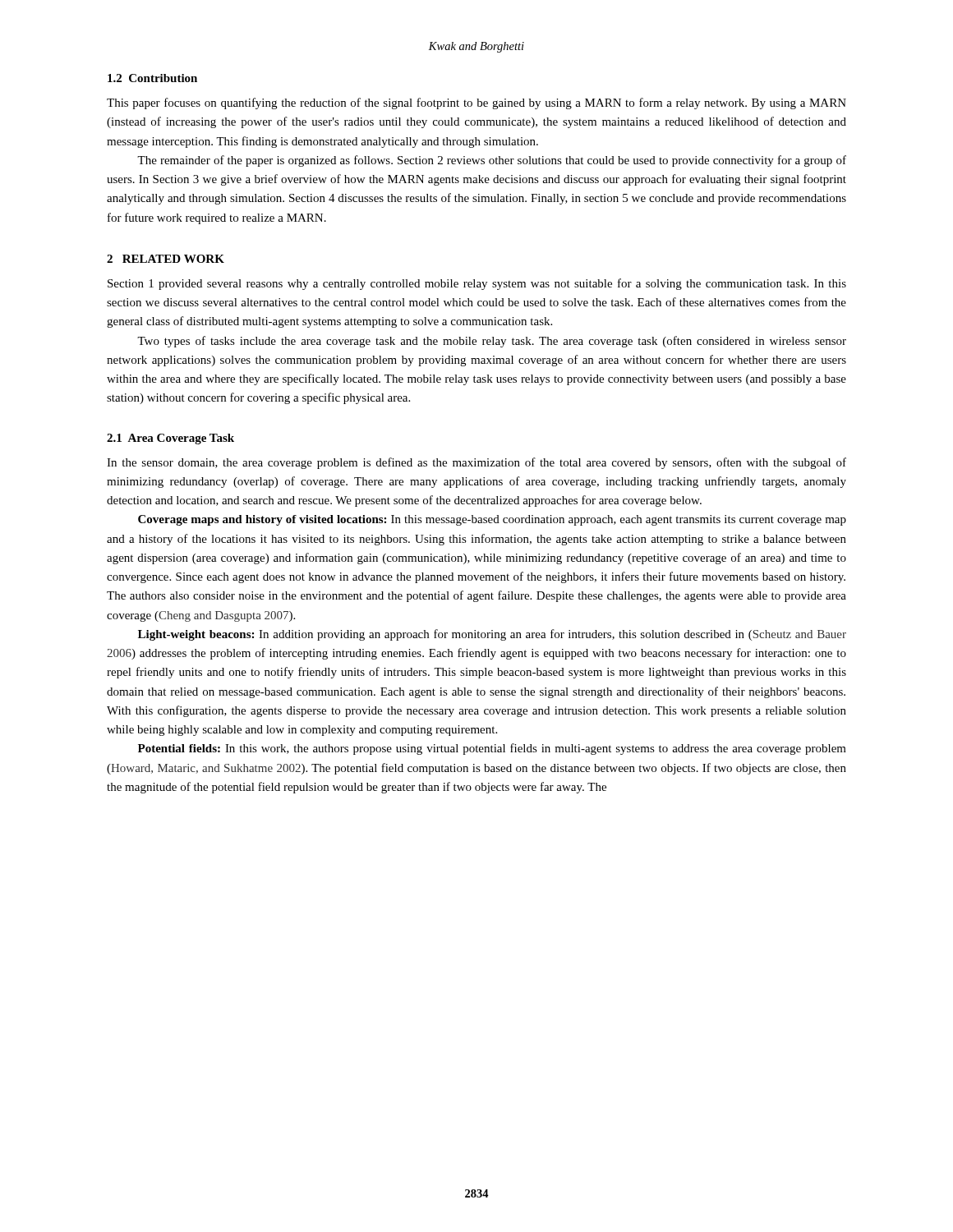Navigate to the element starting "This paper focuses on quantifying the reduction of"
Viewport: 953px width, 1232px height.
(476, 160)
